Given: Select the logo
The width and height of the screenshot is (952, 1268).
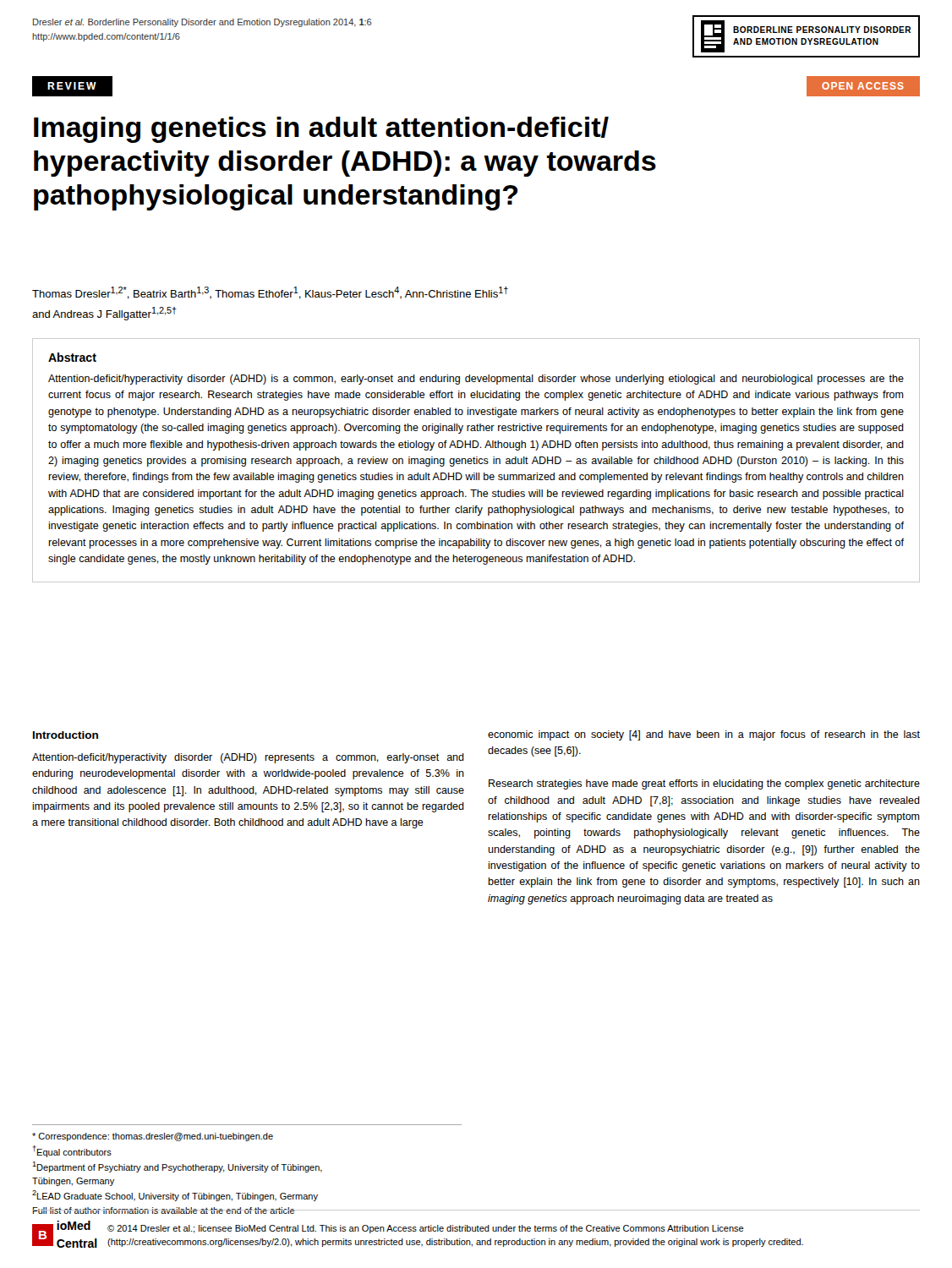Looking at the screenshot, I should (x=806, y=36).
